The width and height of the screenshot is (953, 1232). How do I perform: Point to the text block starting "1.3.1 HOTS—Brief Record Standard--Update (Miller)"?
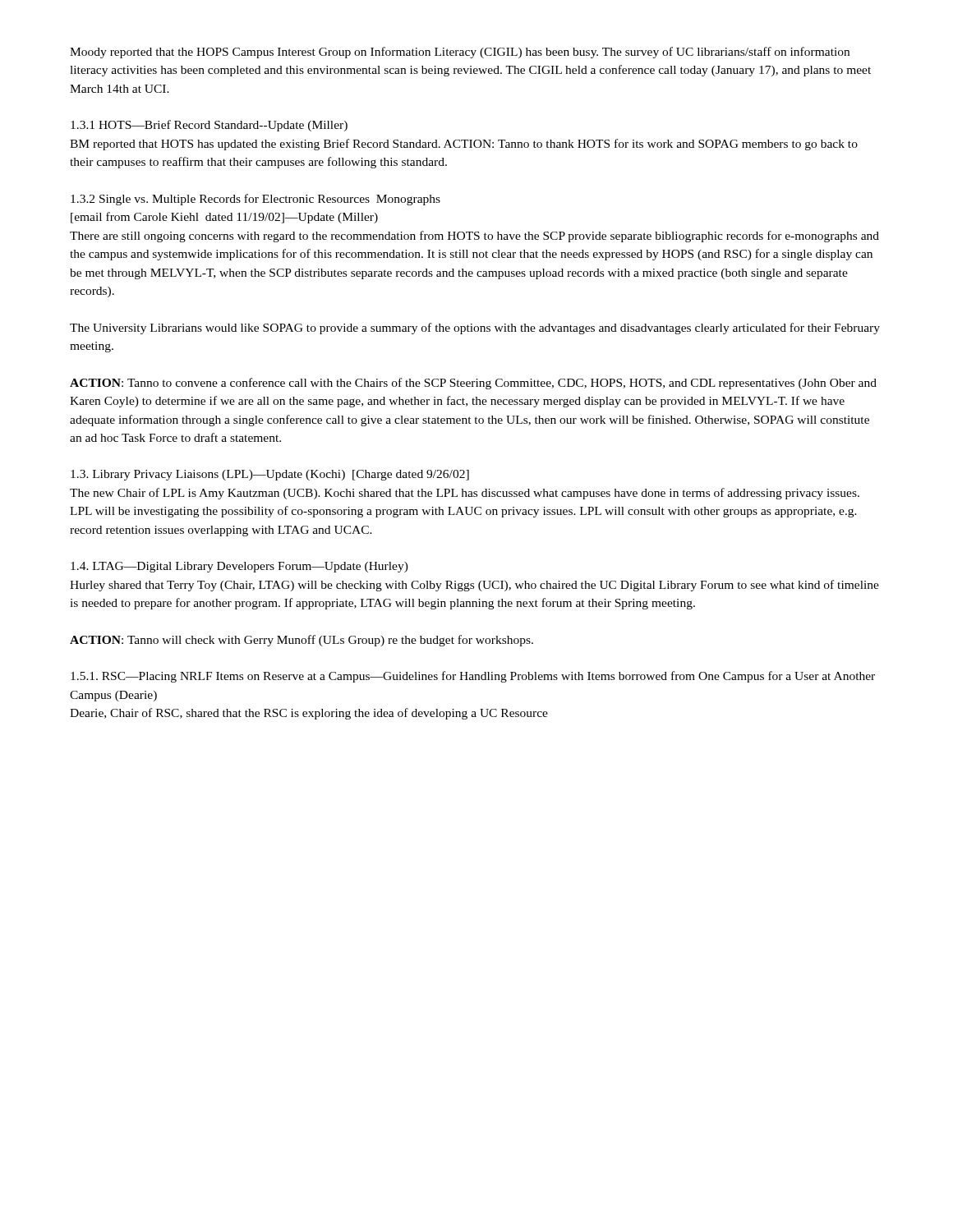[209, 125]
